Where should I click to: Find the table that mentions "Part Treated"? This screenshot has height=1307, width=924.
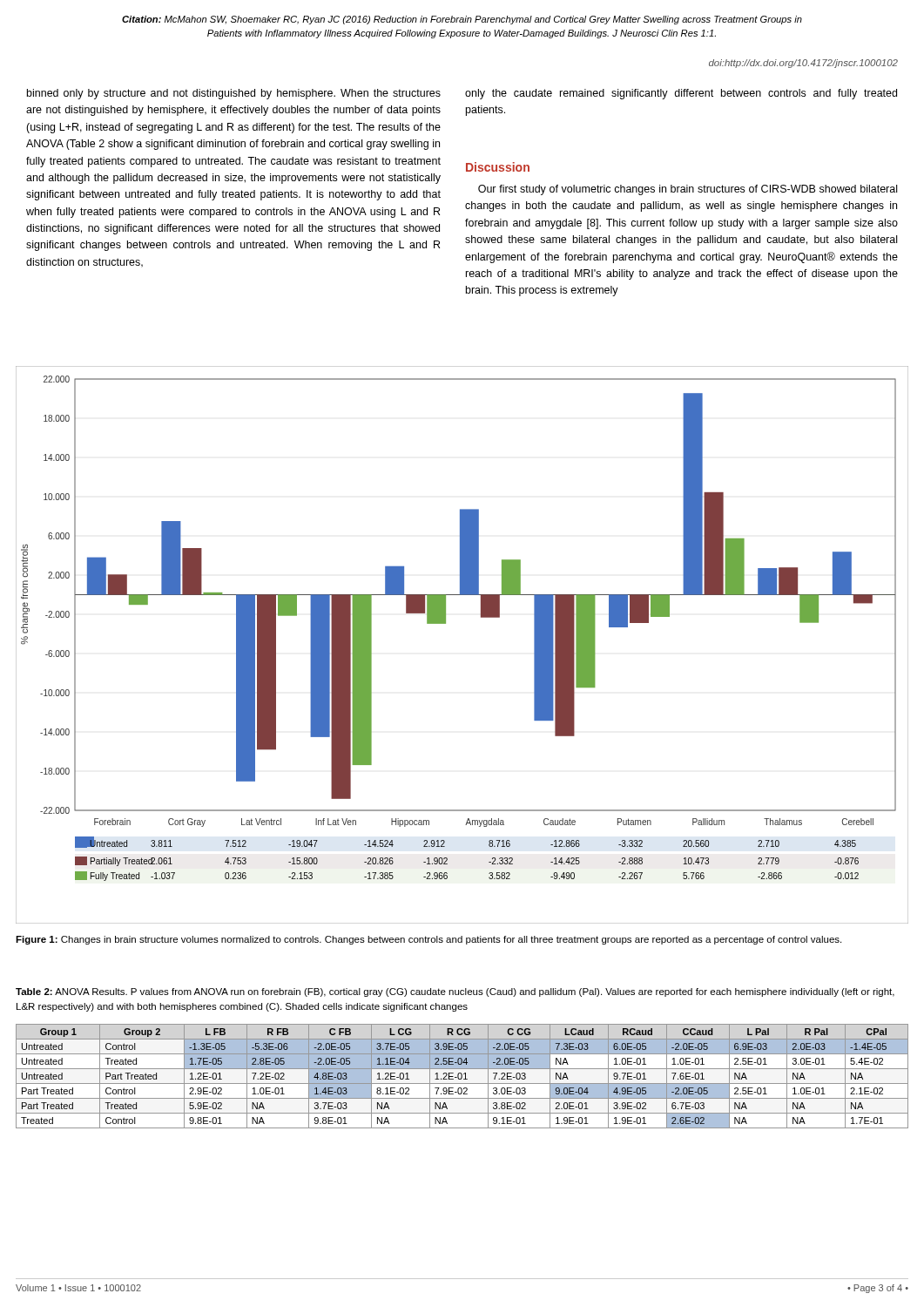point(462,1076)
